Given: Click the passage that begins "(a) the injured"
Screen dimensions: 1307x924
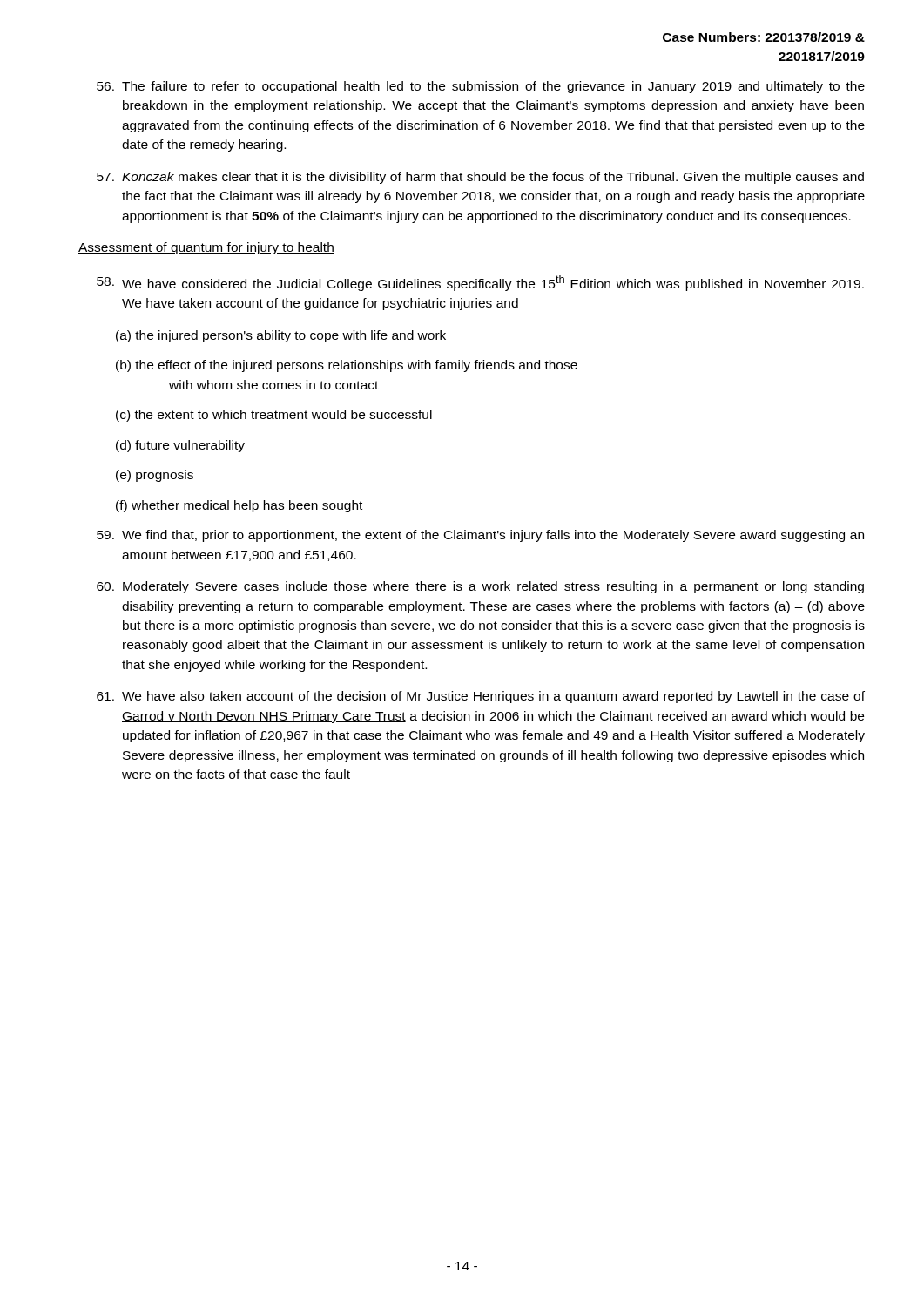Looking at the screenshot, I should [x=281, y=336].
